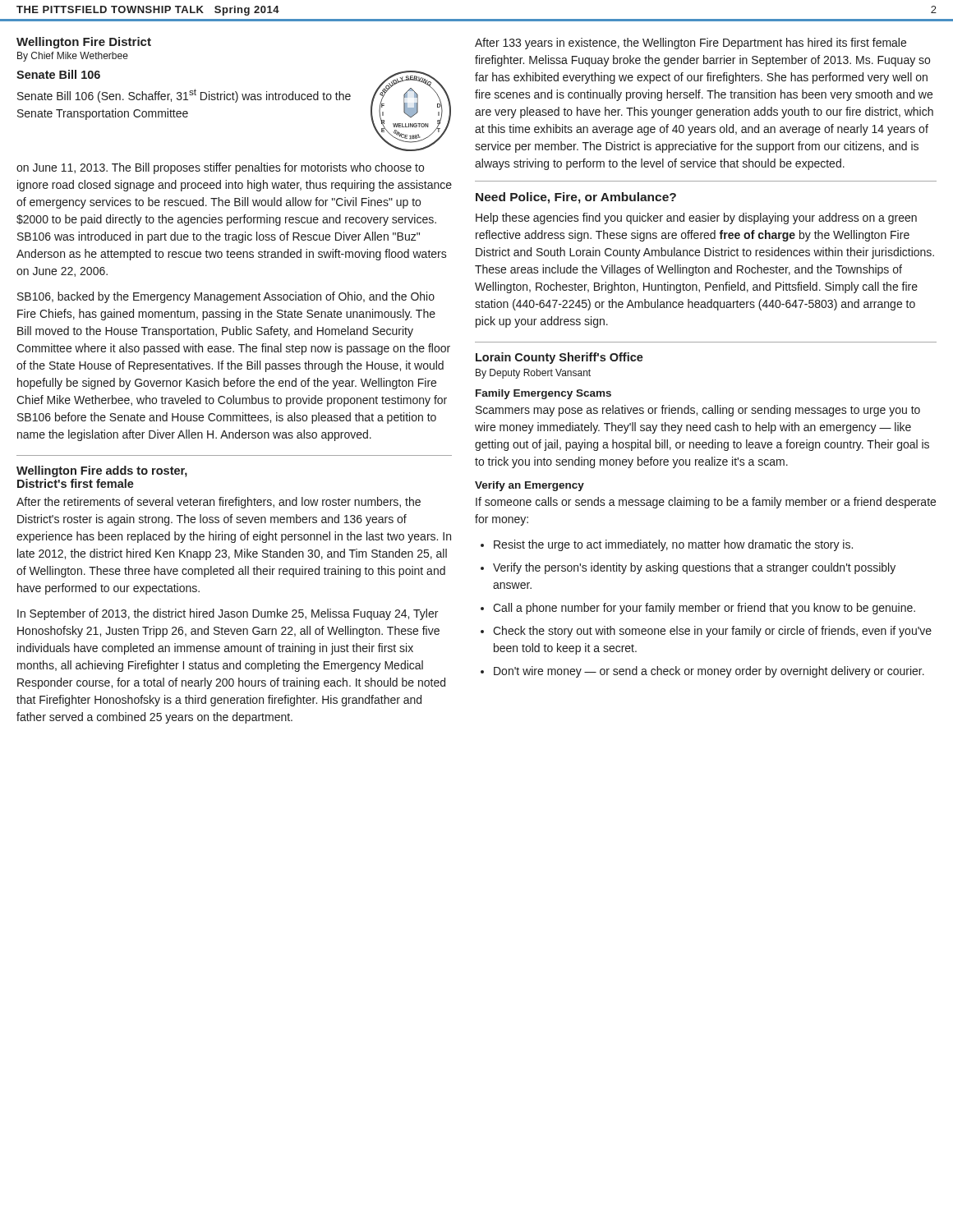Click the passage that begins "Call a phone number for your family member"
The height and width of the screenshot is (1232, 953).
pos(705,608)
